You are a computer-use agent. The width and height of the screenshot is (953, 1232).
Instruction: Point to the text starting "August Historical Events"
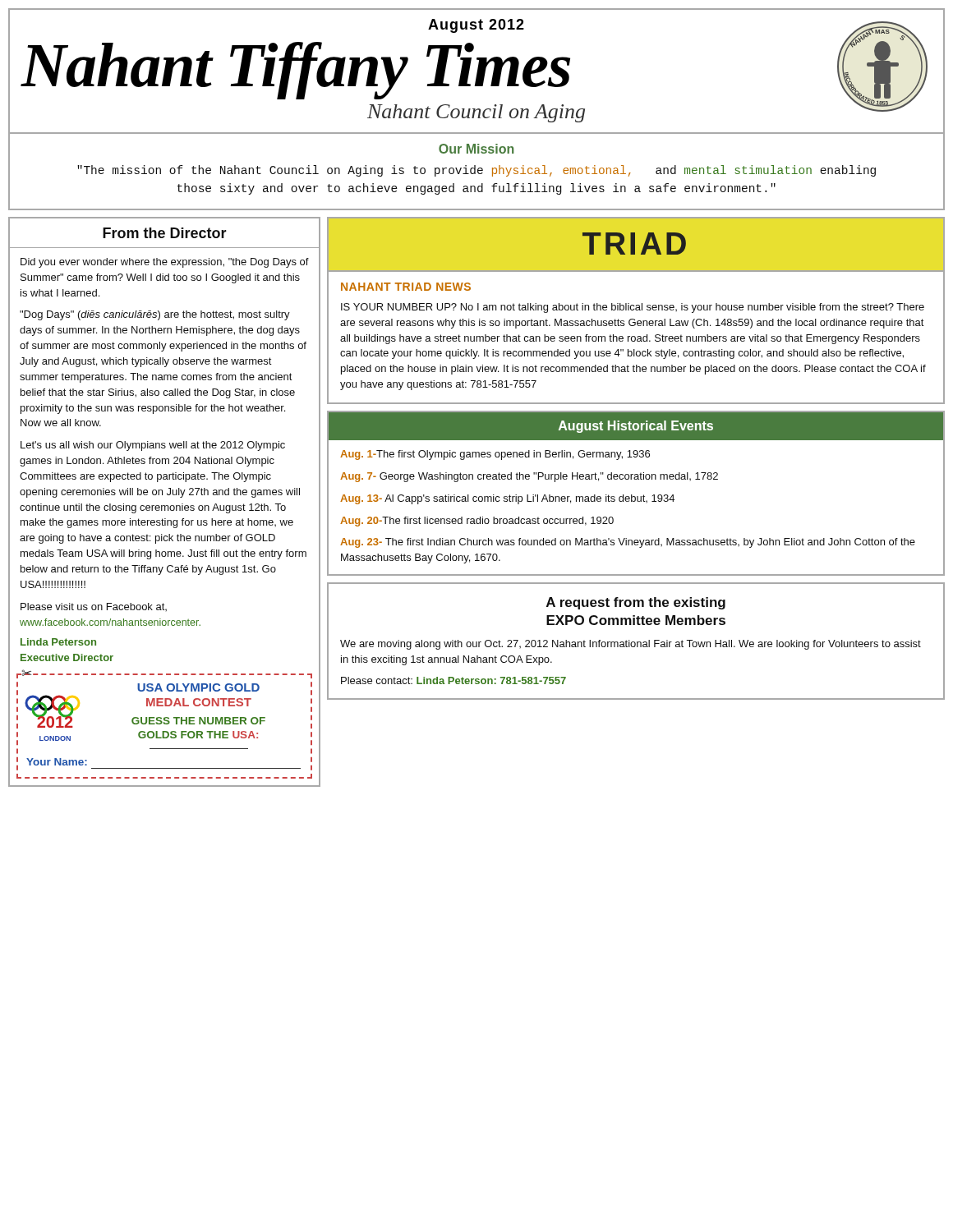(636, 426)
